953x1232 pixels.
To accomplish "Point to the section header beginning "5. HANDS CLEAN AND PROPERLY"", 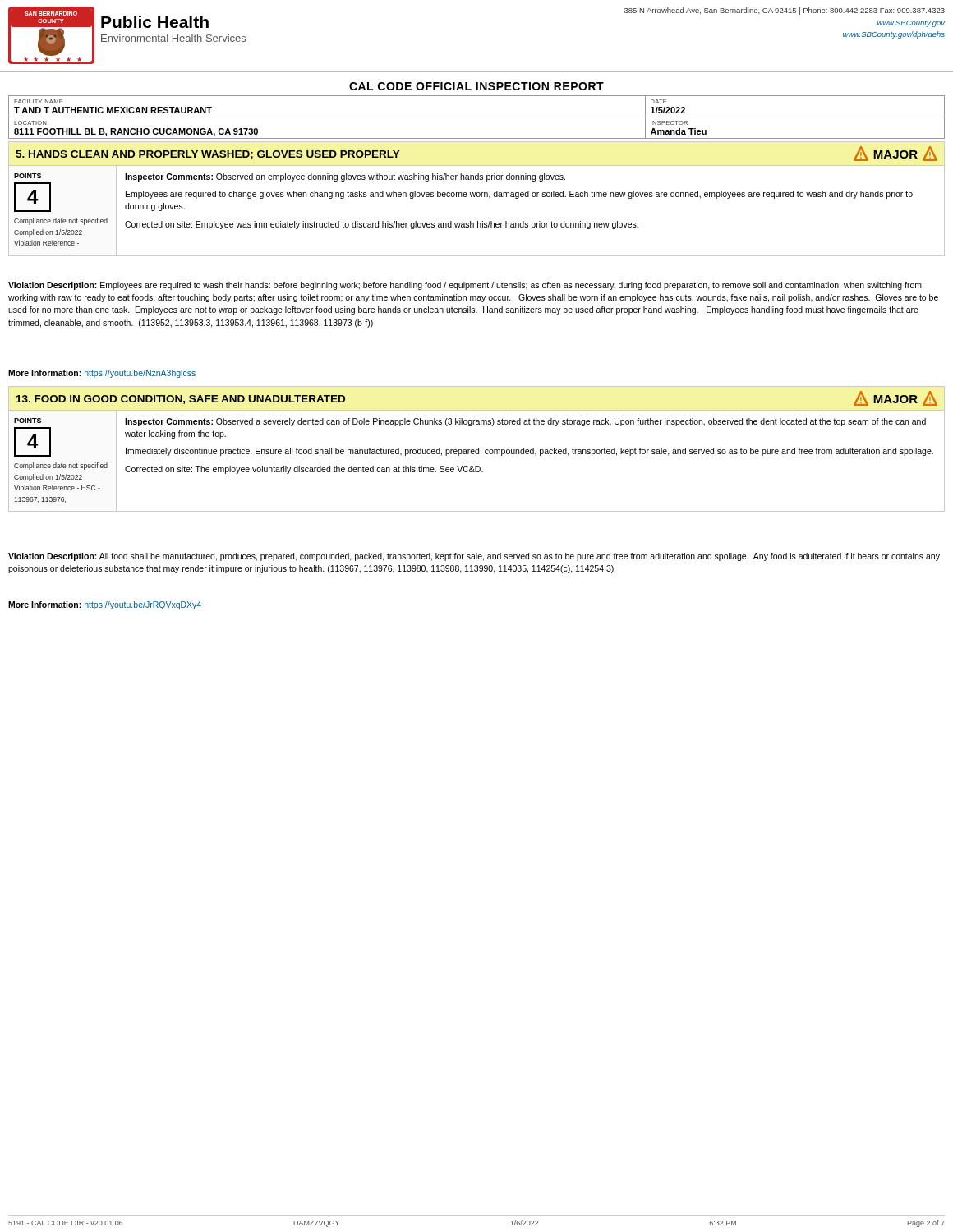I will 210,153.
